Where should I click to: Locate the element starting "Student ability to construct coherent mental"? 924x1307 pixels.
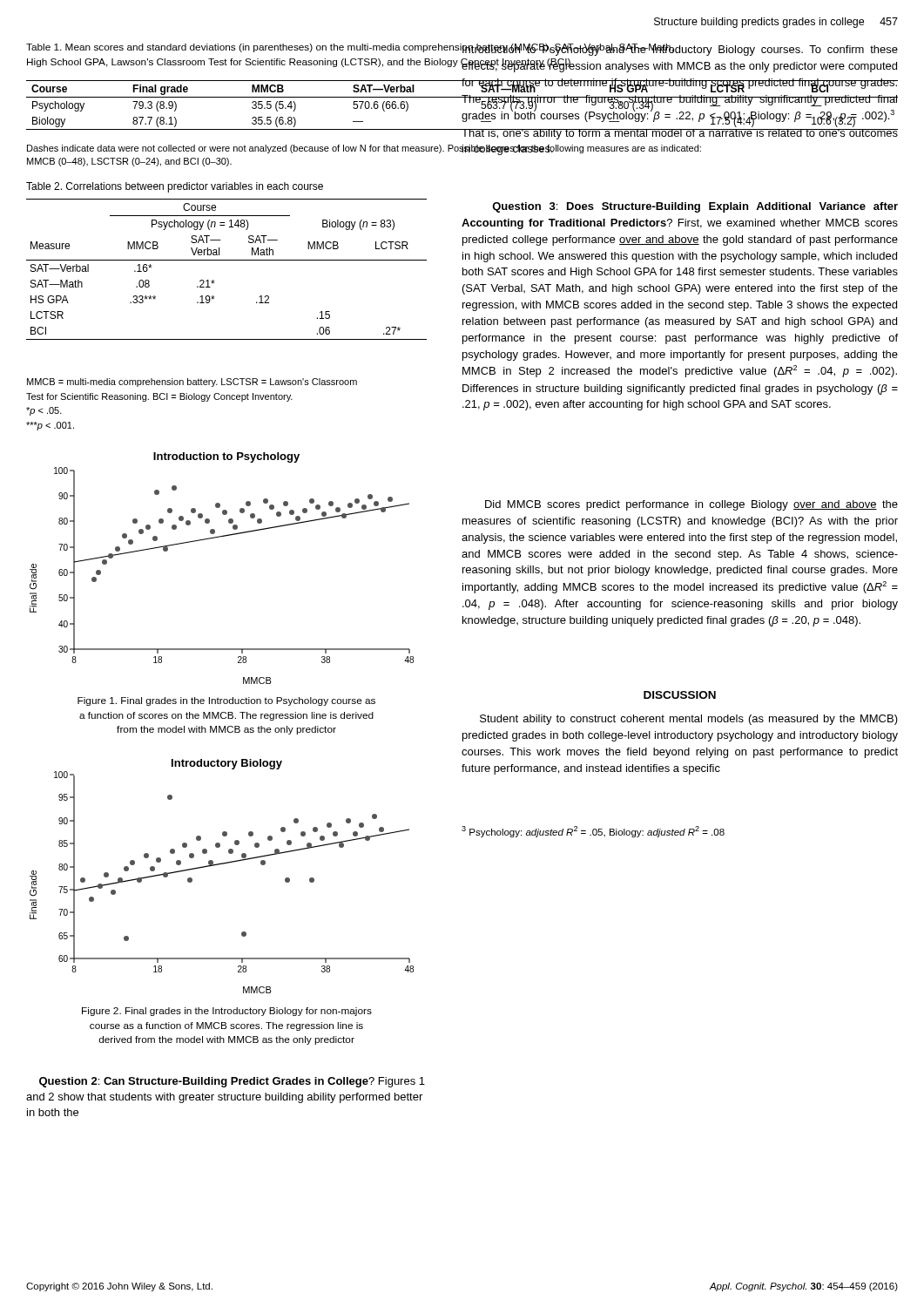pyautogui.click(x=680, y=743)
